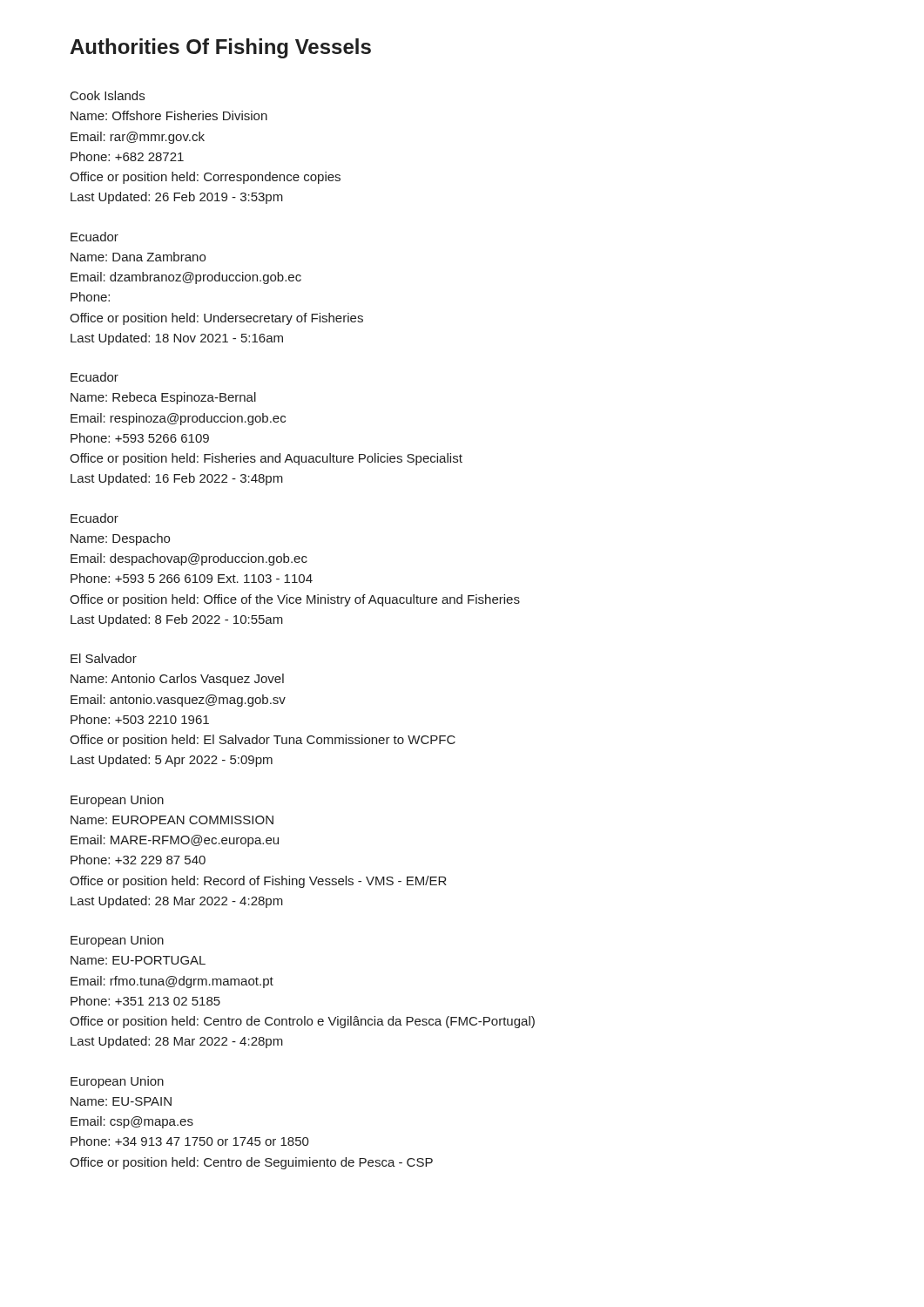
Task: Point to the block starting "Ecuador Name: Dana Zambrano Email:"
Action: pos(217,287)
